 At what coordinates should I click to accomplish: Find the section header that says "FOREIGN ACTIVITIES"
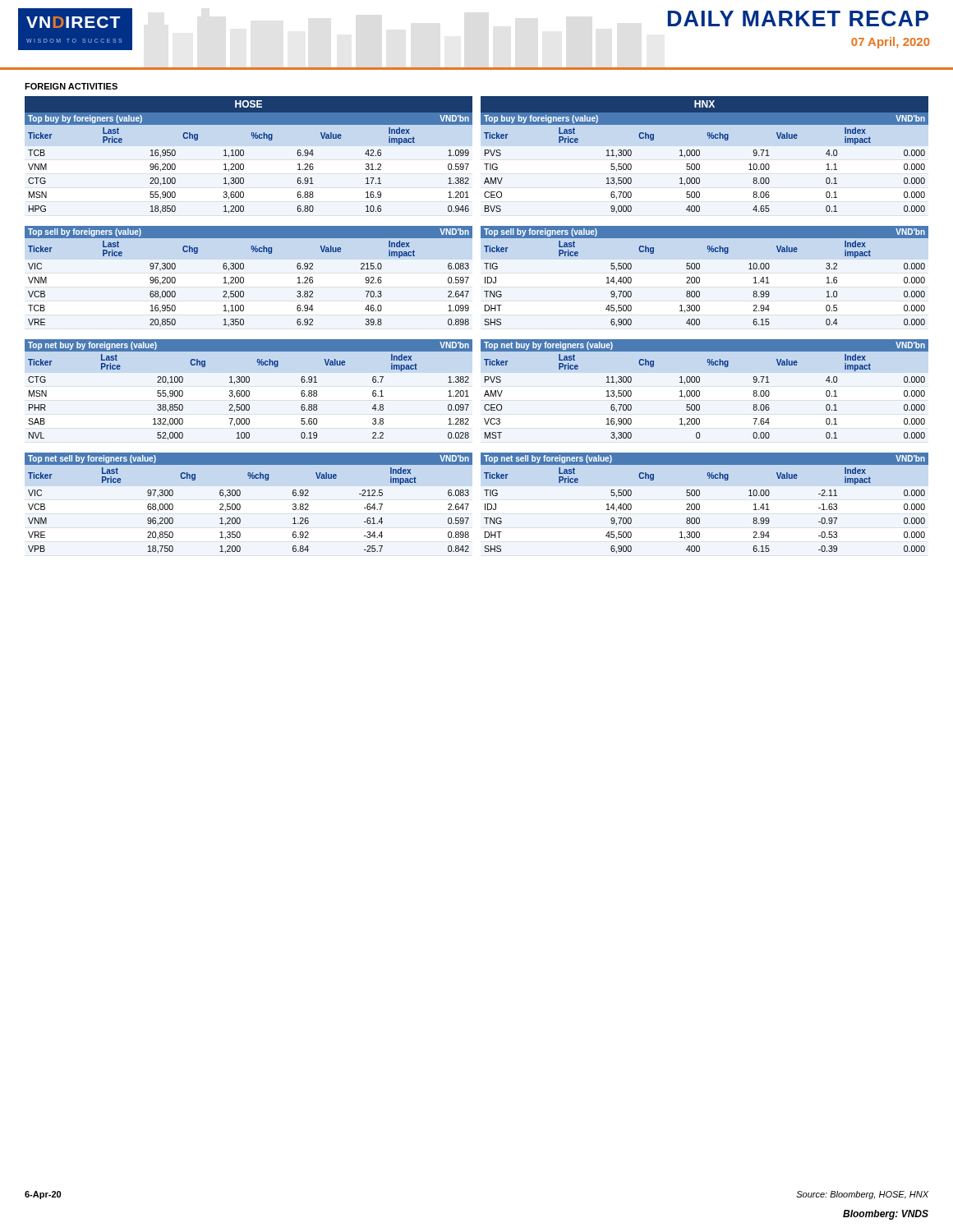click(x=71, y=86)
